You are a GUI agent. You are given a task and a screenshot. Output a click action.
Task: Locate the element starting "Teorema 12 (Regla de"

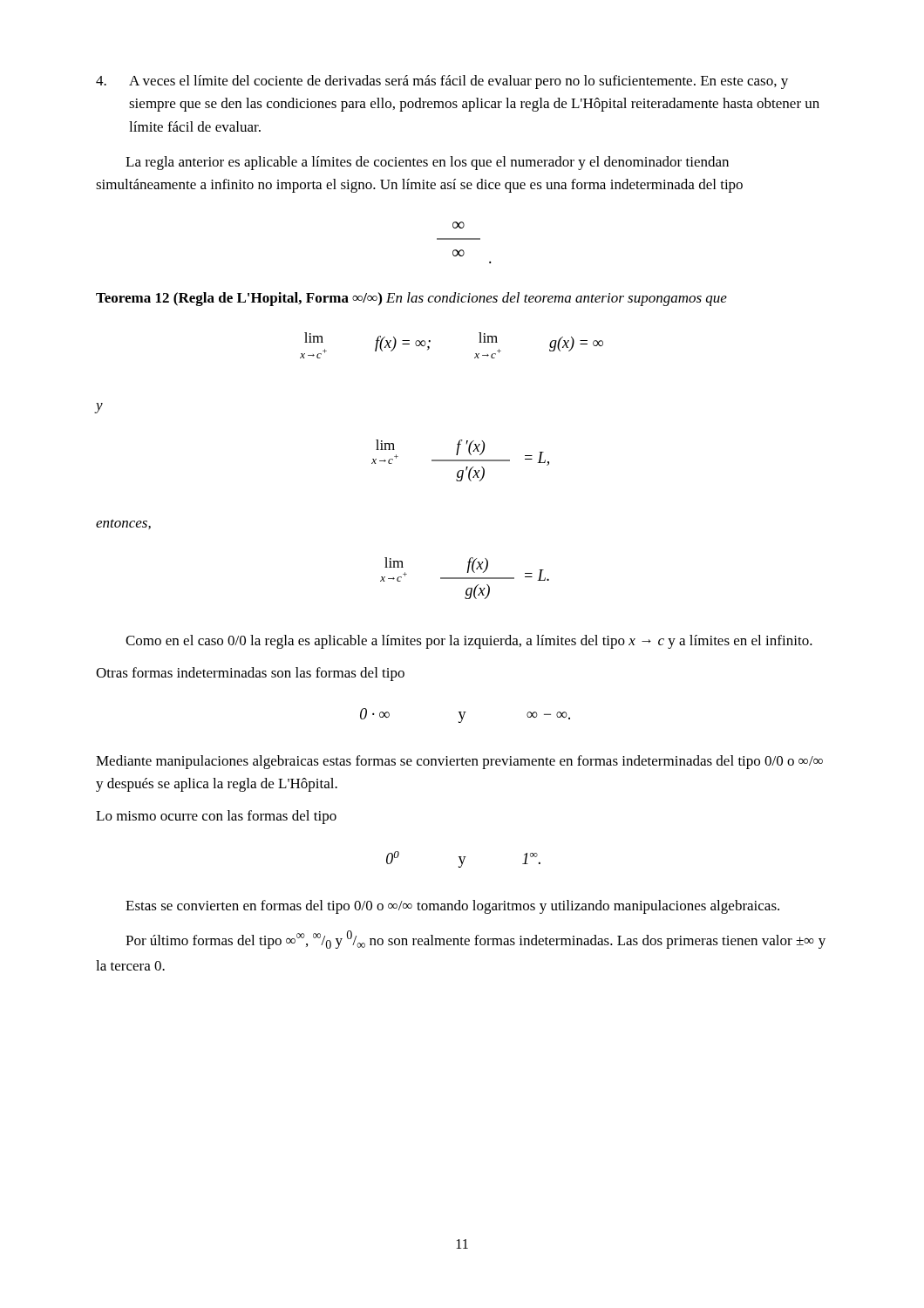click(411, 297)
